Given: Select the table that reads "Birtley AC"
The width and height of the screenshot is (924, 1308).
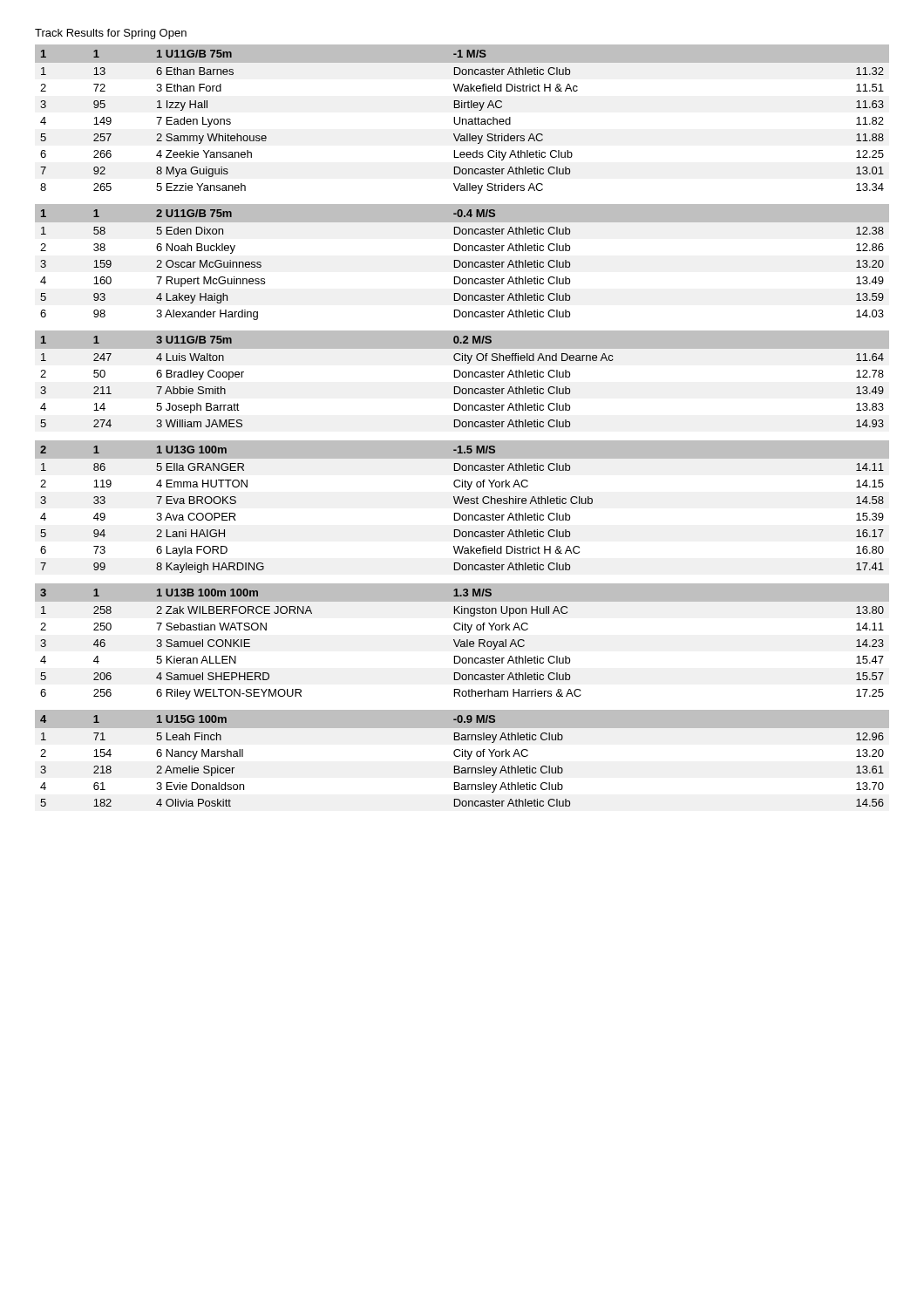Looking at the screenshot, I should coord(462,120).
